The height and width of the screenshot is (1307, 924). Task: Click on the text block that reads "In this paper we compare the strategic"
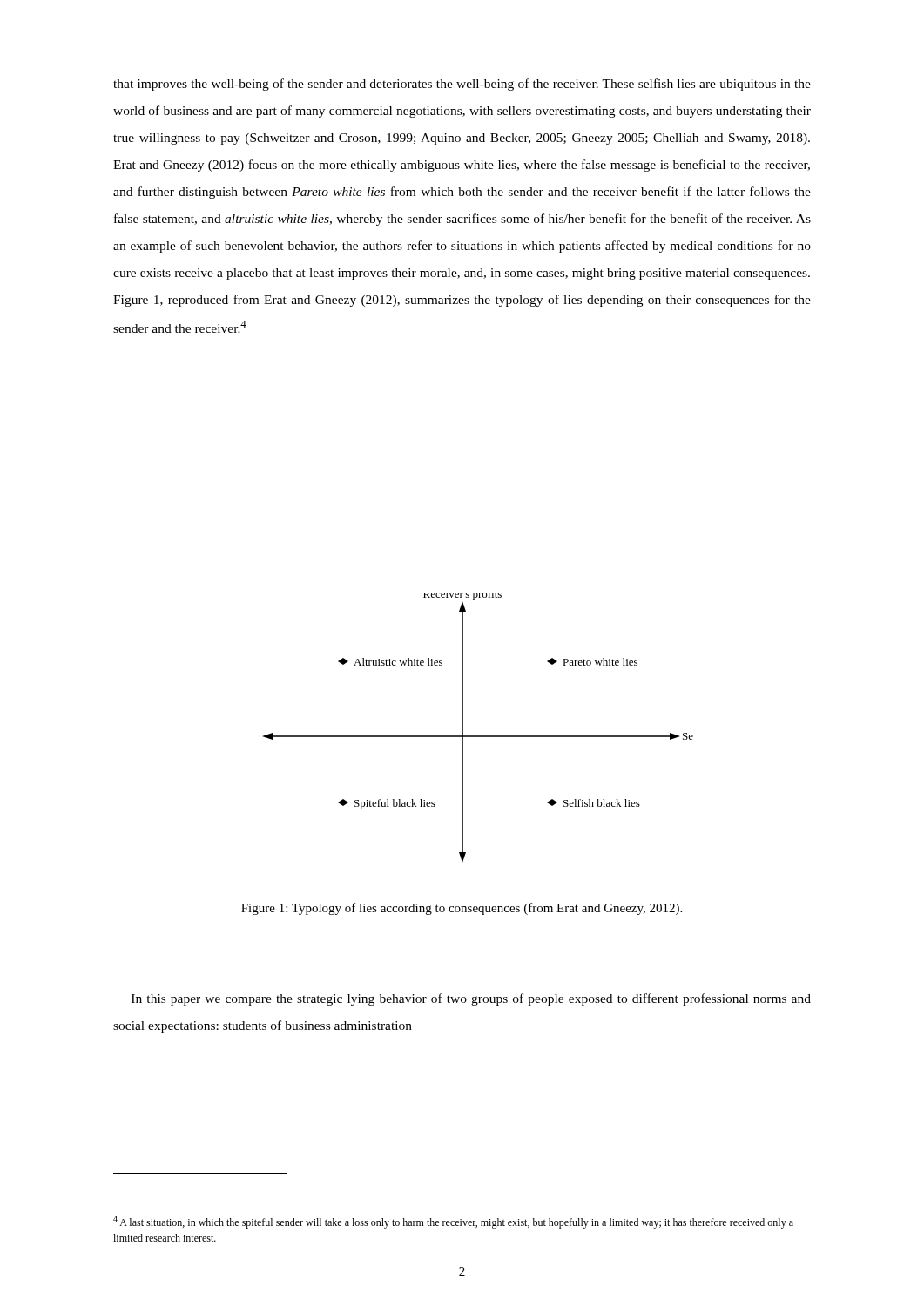click(x=462, y=1012)
